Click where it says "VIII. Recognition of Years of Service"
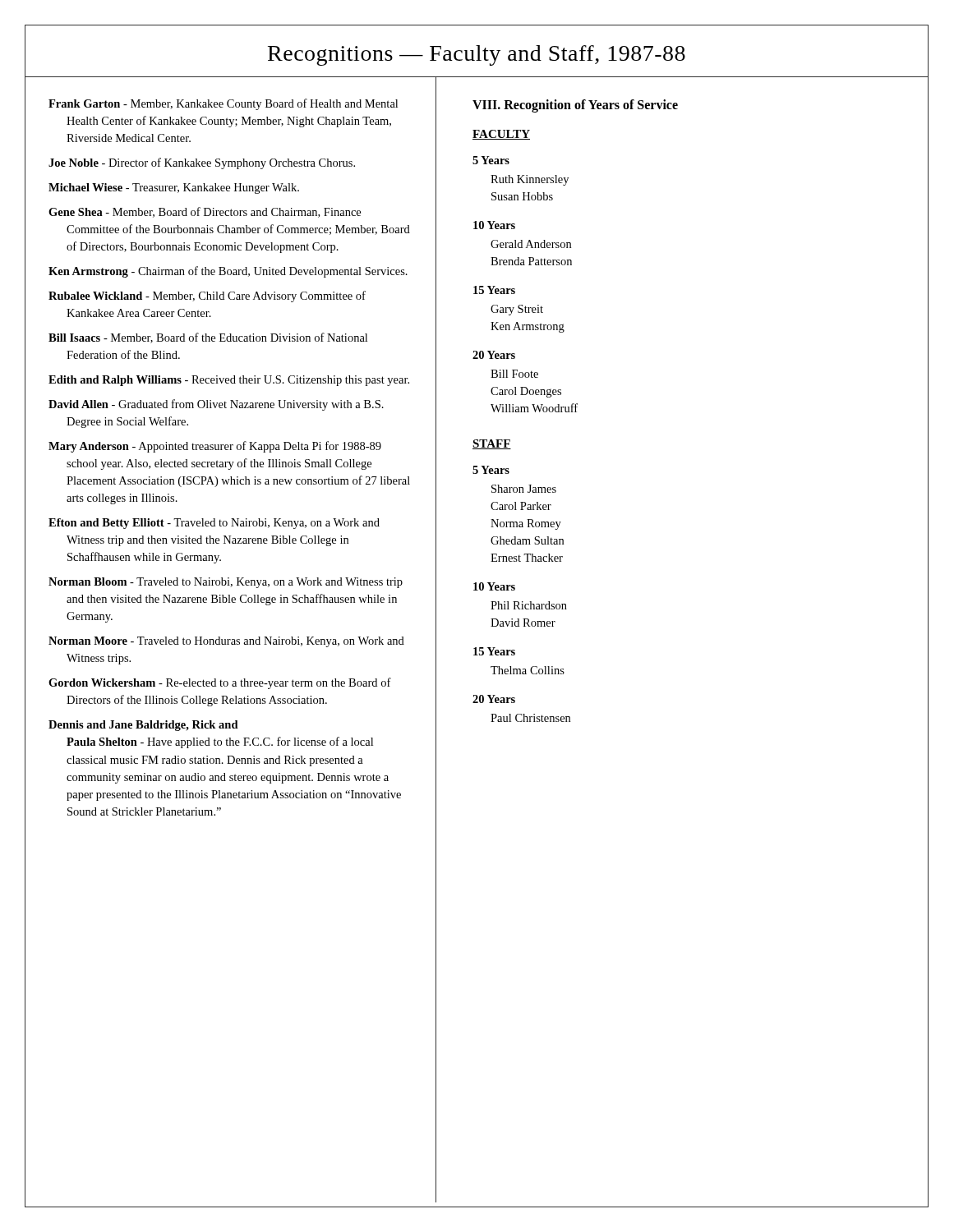954x1232 pixels. (x=575, y=105)
